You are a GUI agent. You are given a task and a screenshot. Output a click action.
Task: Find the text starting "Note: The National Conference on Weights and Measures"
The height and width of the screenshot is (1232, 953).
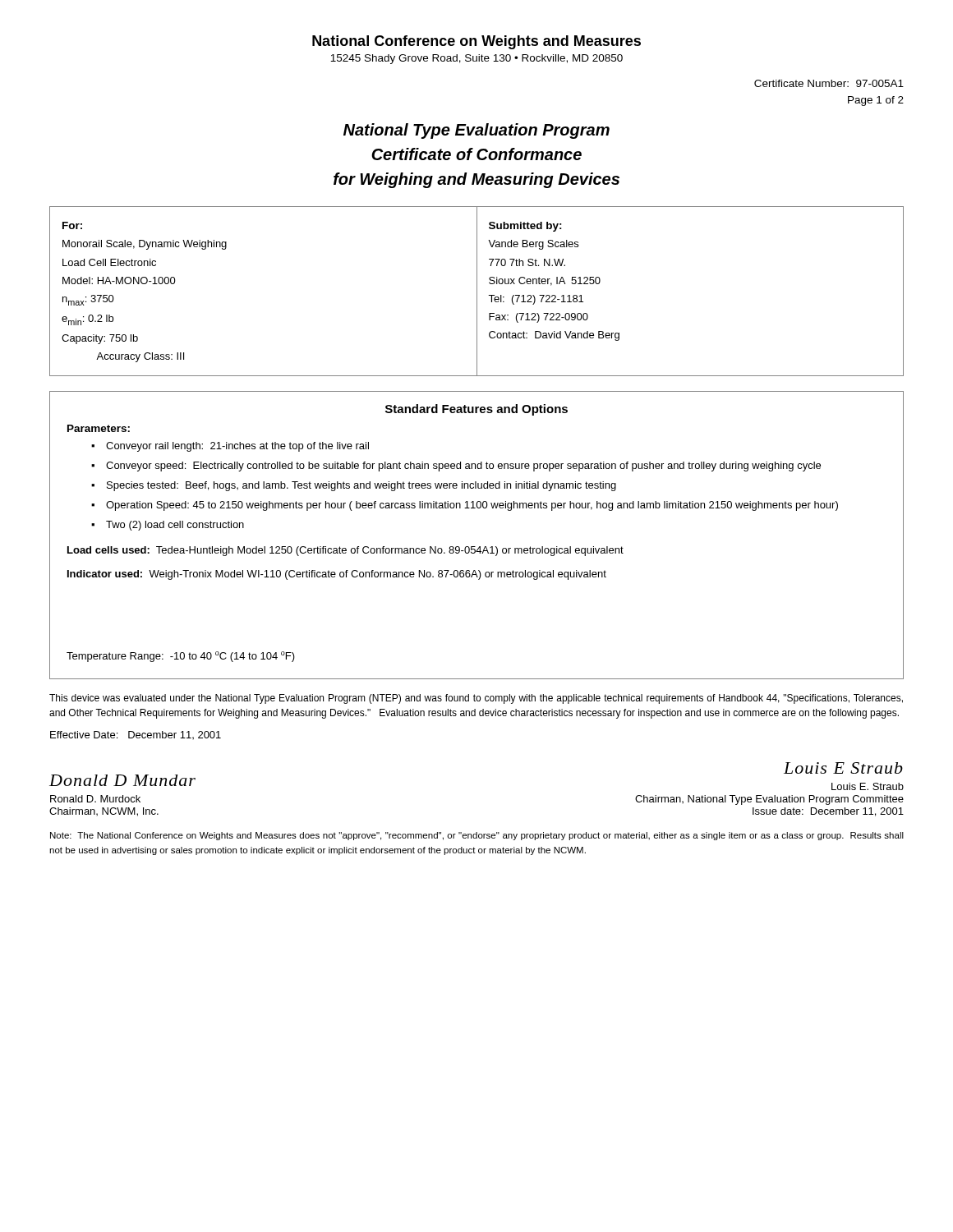[x=476, y=843]
